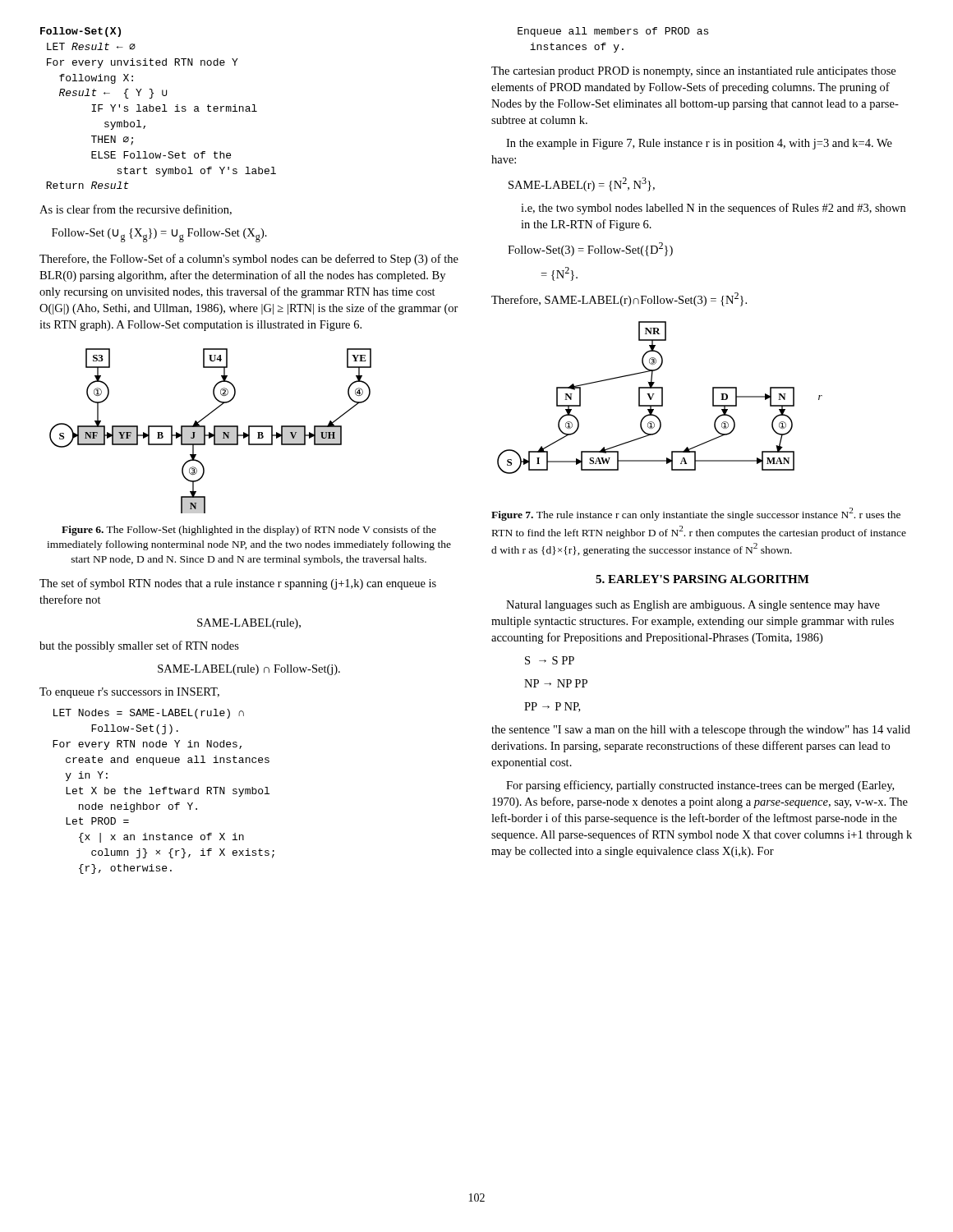Point to the block starting "Figure 6. The Follow-Set (highlighted in the"

(x=249, y=545)
